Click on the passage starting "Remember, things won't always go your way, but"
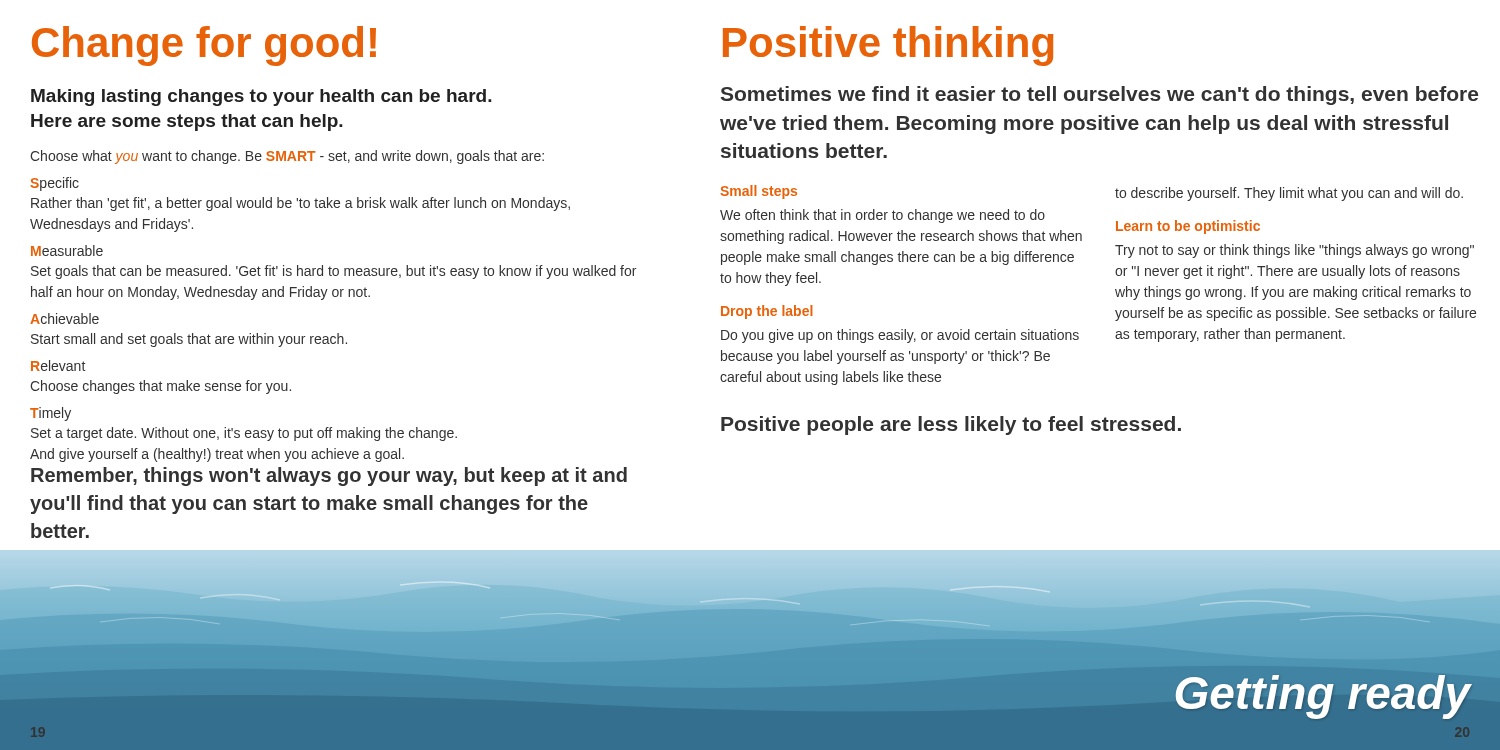1500x750 pixels. click(329, 503)
